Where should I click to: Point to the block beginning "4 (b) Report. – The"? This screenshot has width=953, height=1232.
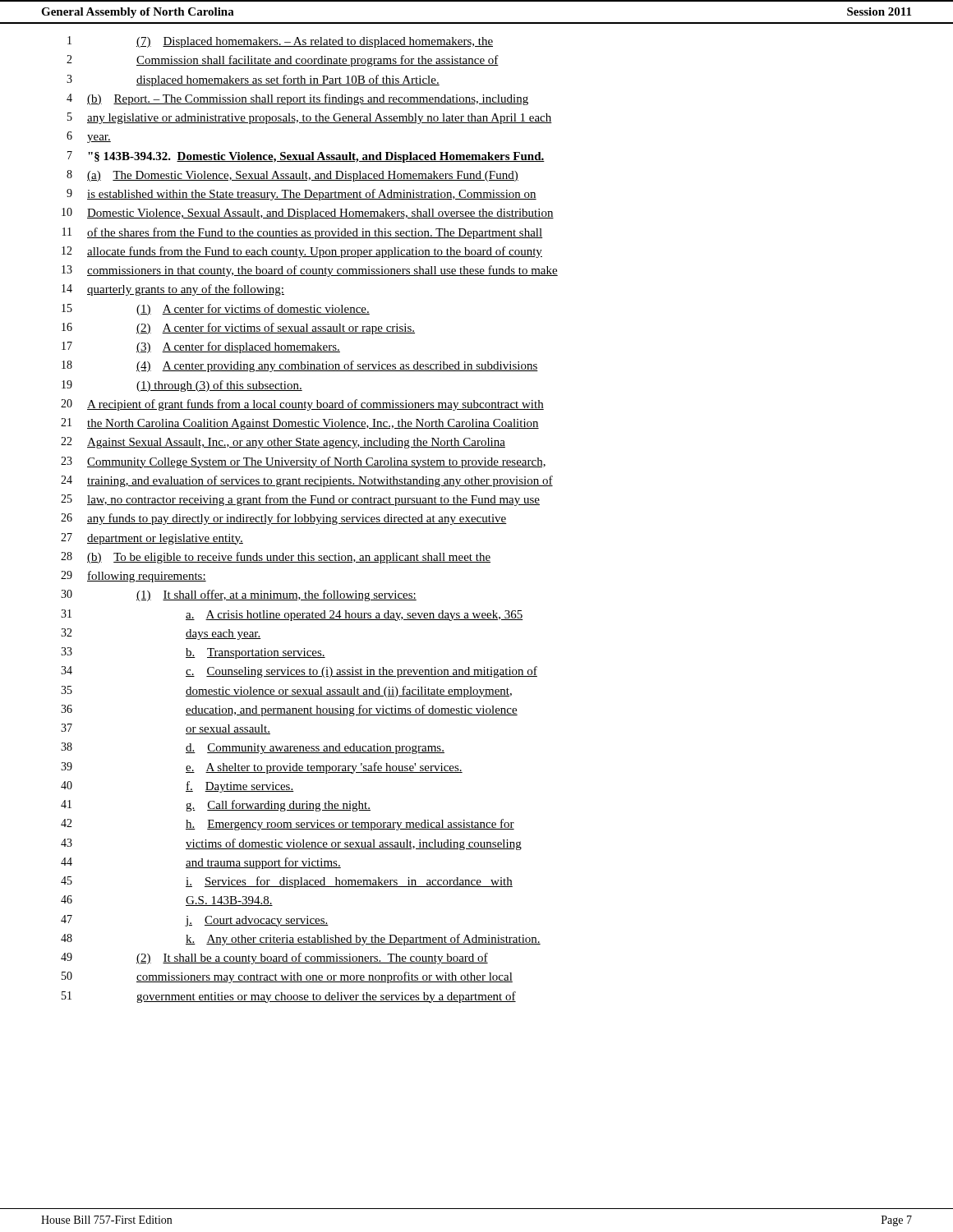coord(476,118)
